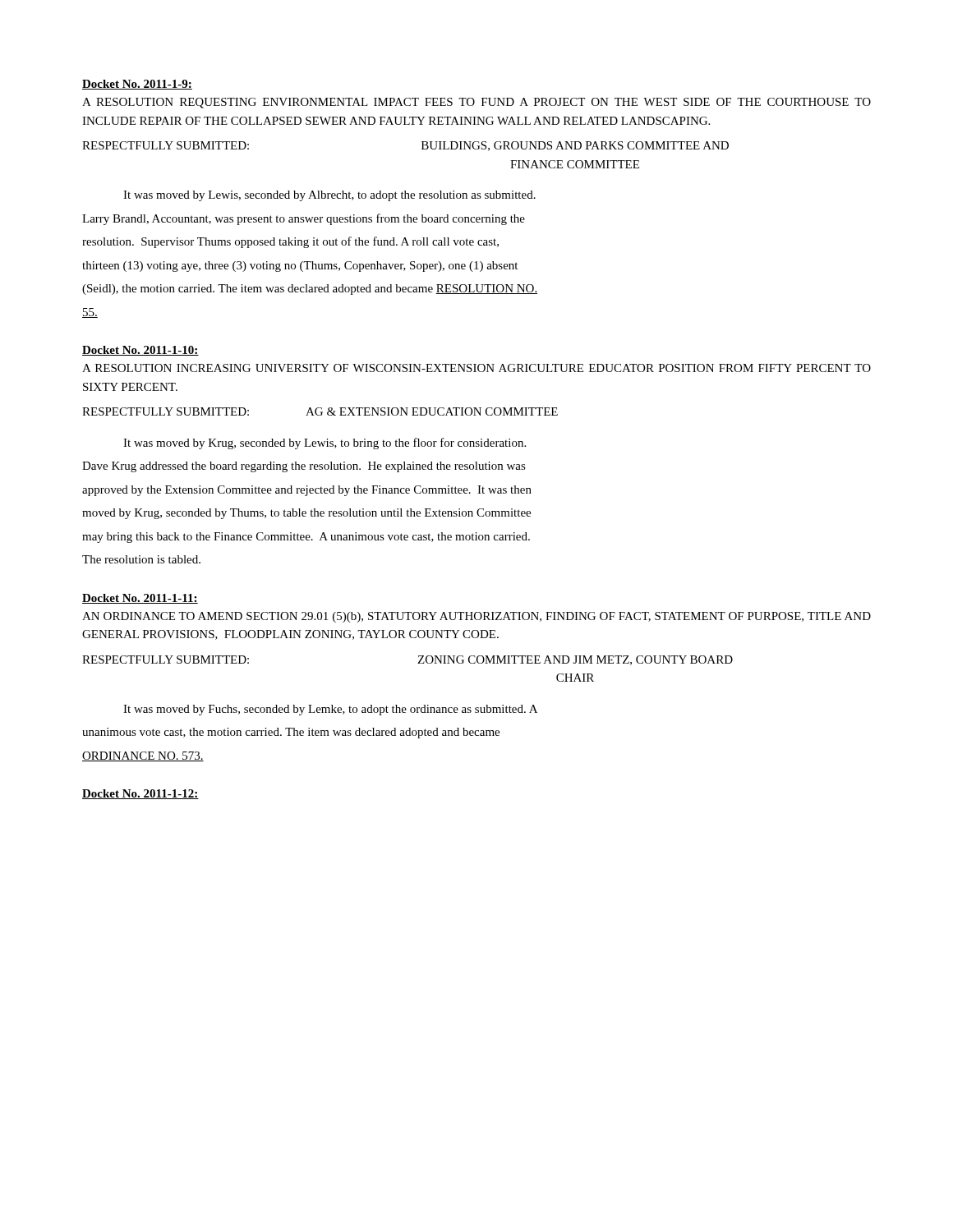Where does it say "Docket No. 2011-1-11:"?
The width and height of the screenshot is (953, 1232).
(140, 598)
